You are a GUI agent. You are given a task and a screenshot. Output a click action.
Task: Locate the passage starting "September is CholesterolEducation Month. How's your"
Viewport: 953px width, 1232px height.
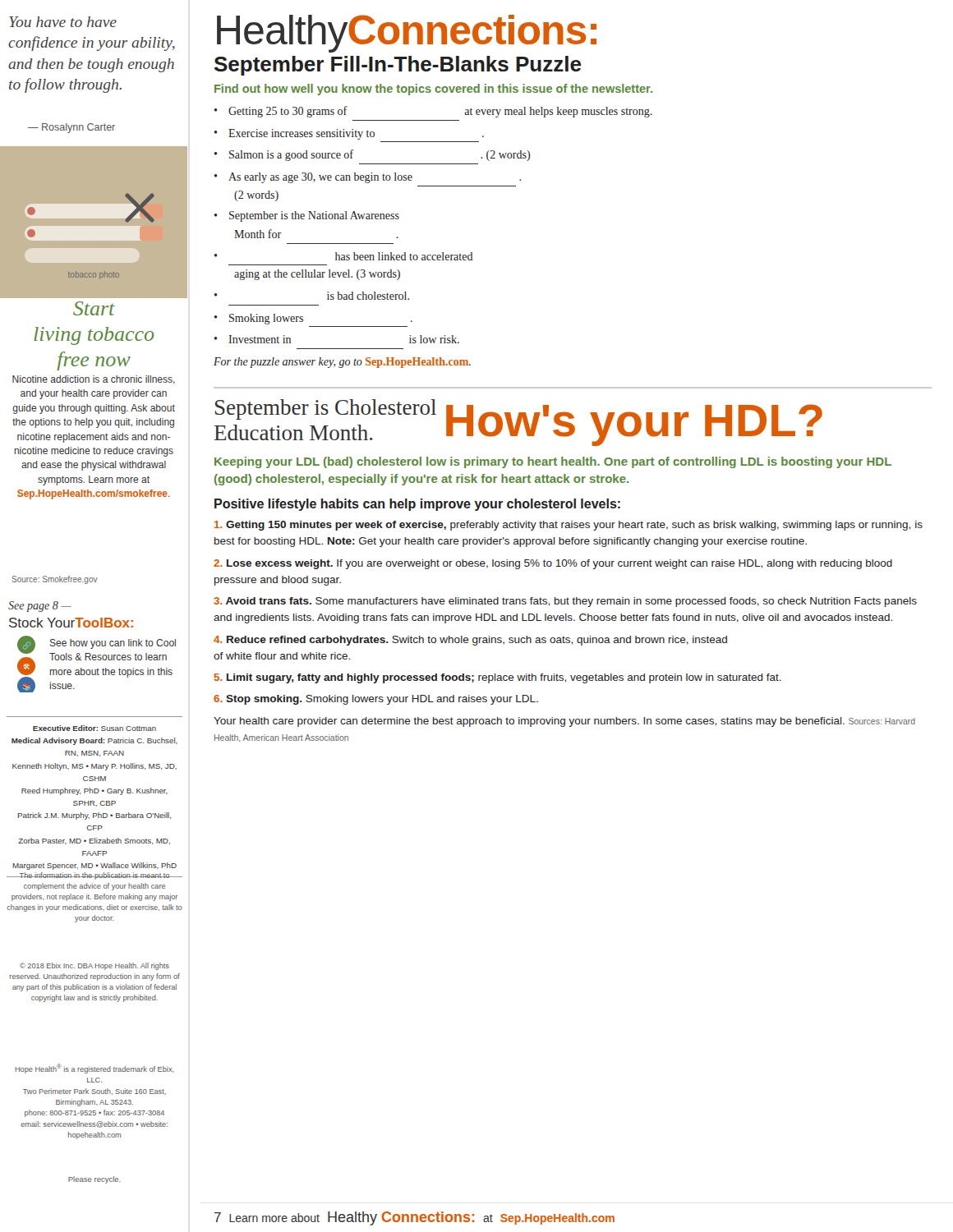519,421
